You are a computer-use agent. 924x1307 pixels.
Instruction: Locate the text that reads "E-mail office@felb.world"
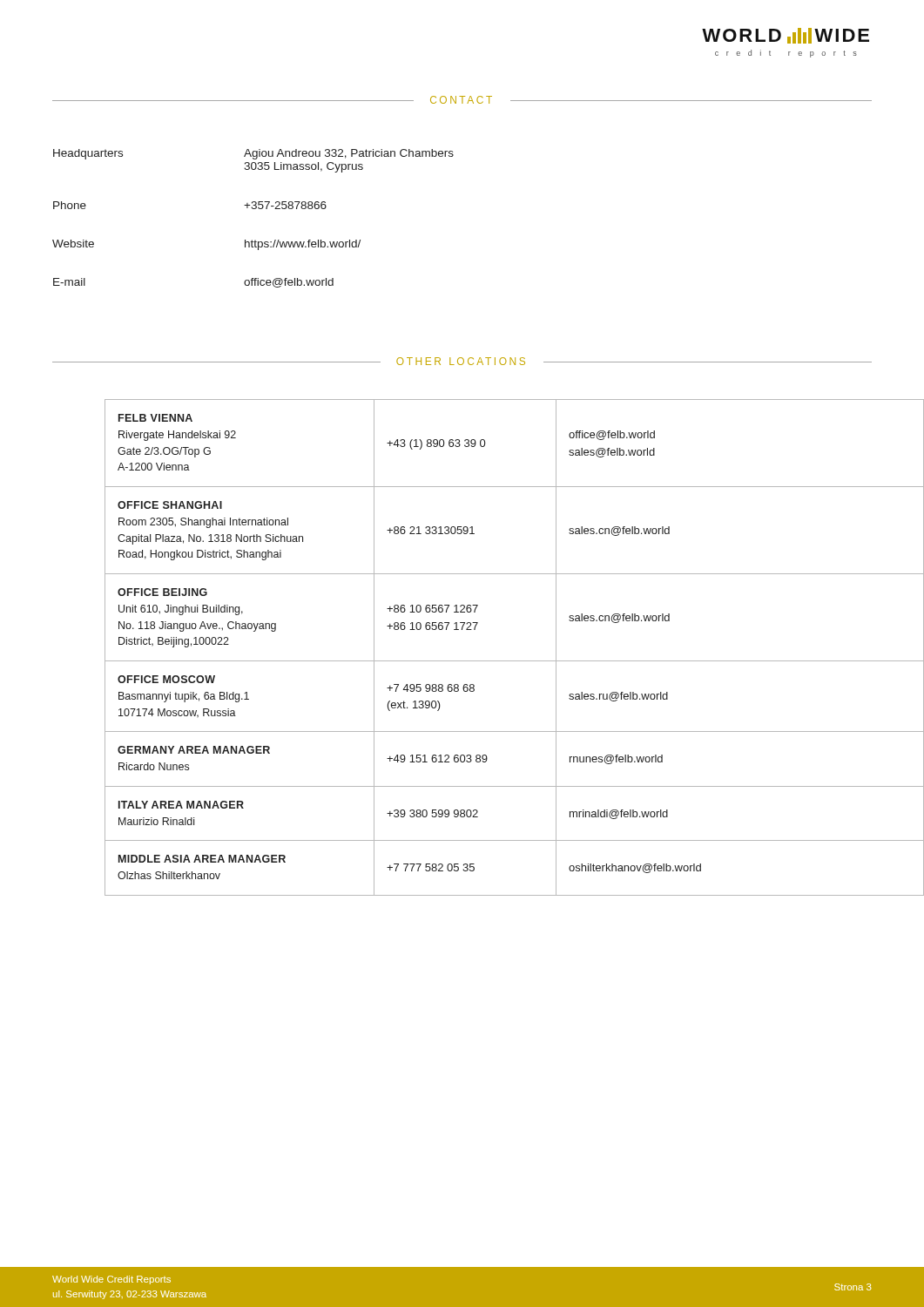click(x=68, y=283)
